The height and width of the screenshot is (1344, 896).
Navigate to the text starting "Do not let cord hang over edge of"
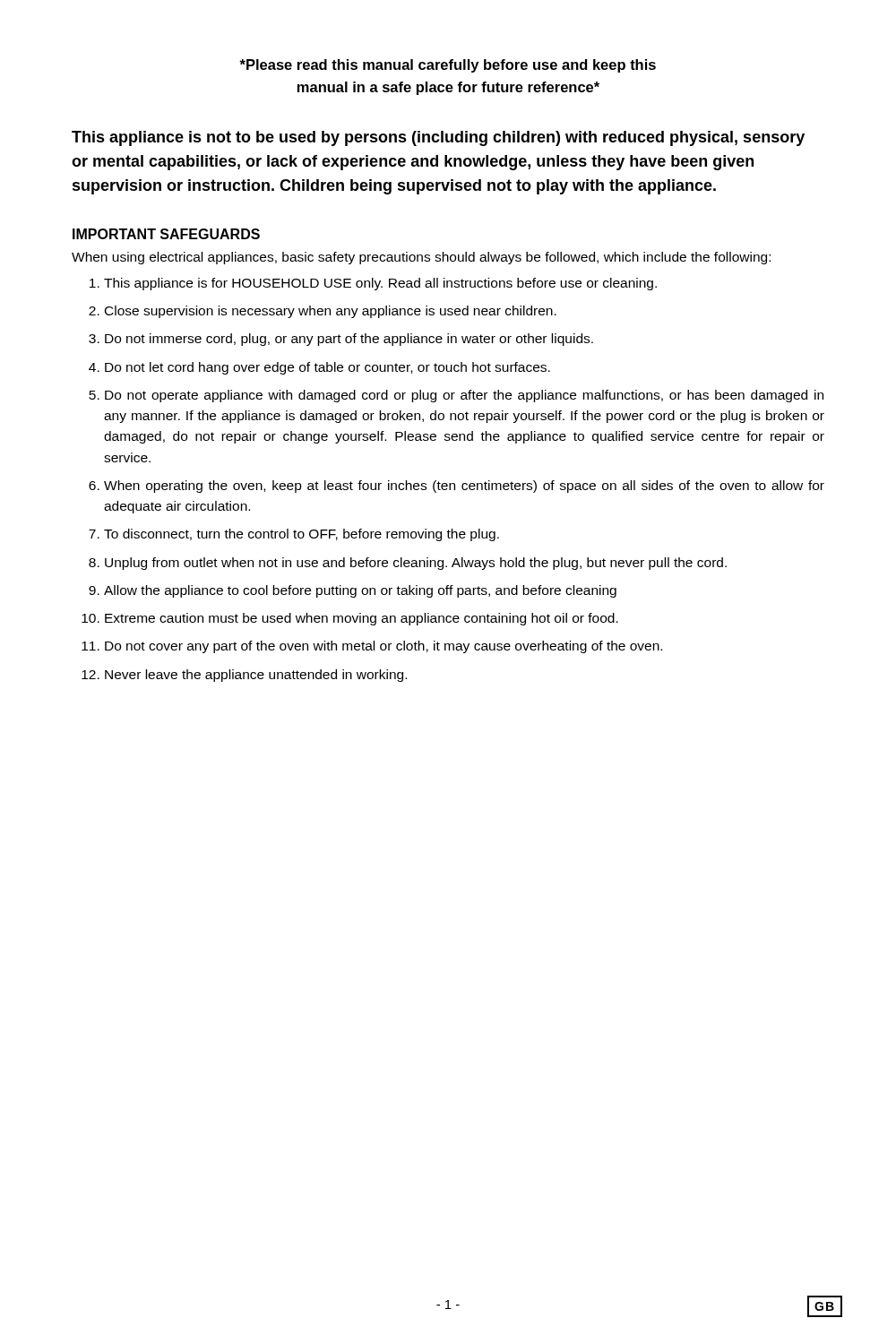448,367
